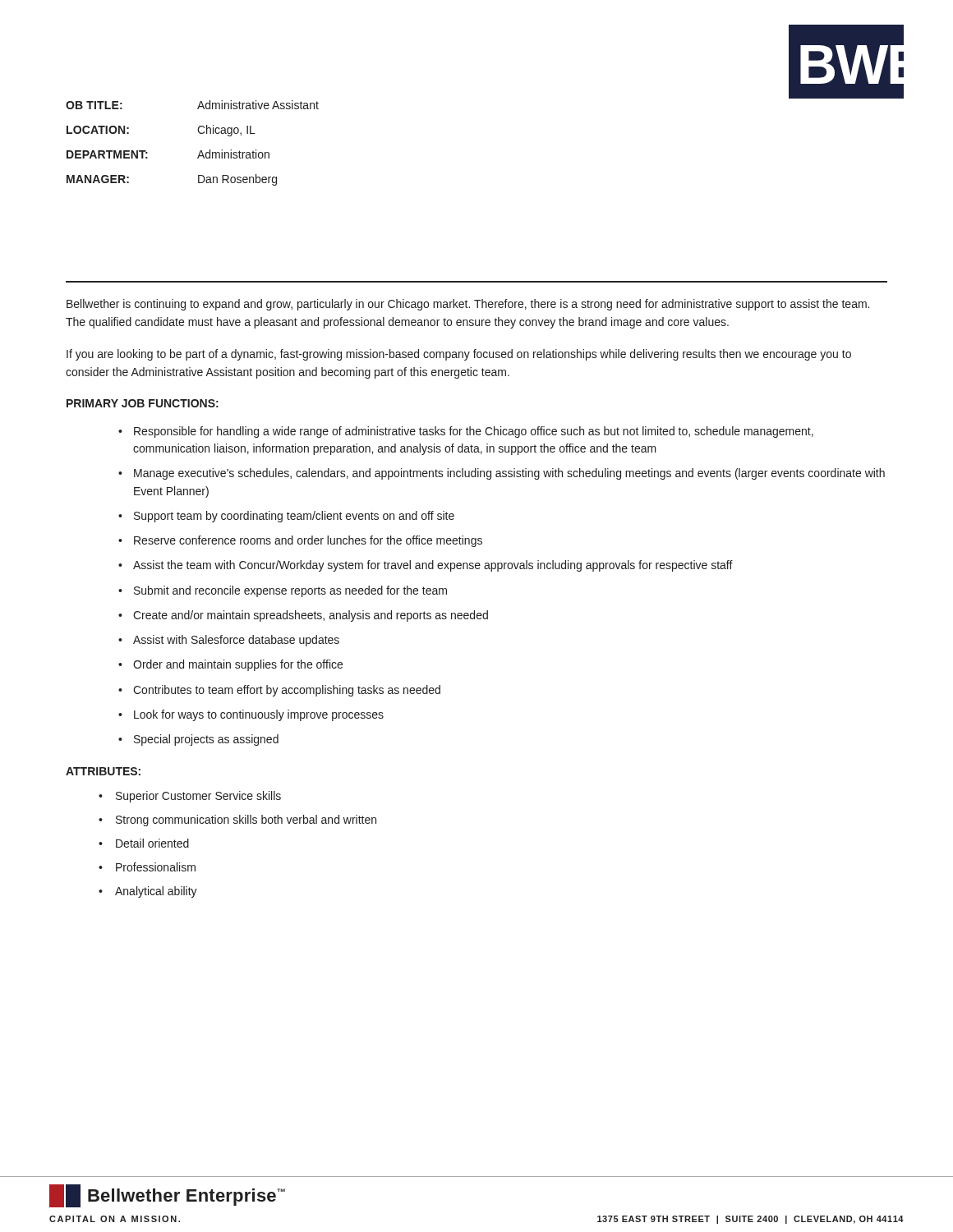Select the list item that reads "Create and/or maintain"
Viewport: 953px width, 1232px height.
coord(311,615)
